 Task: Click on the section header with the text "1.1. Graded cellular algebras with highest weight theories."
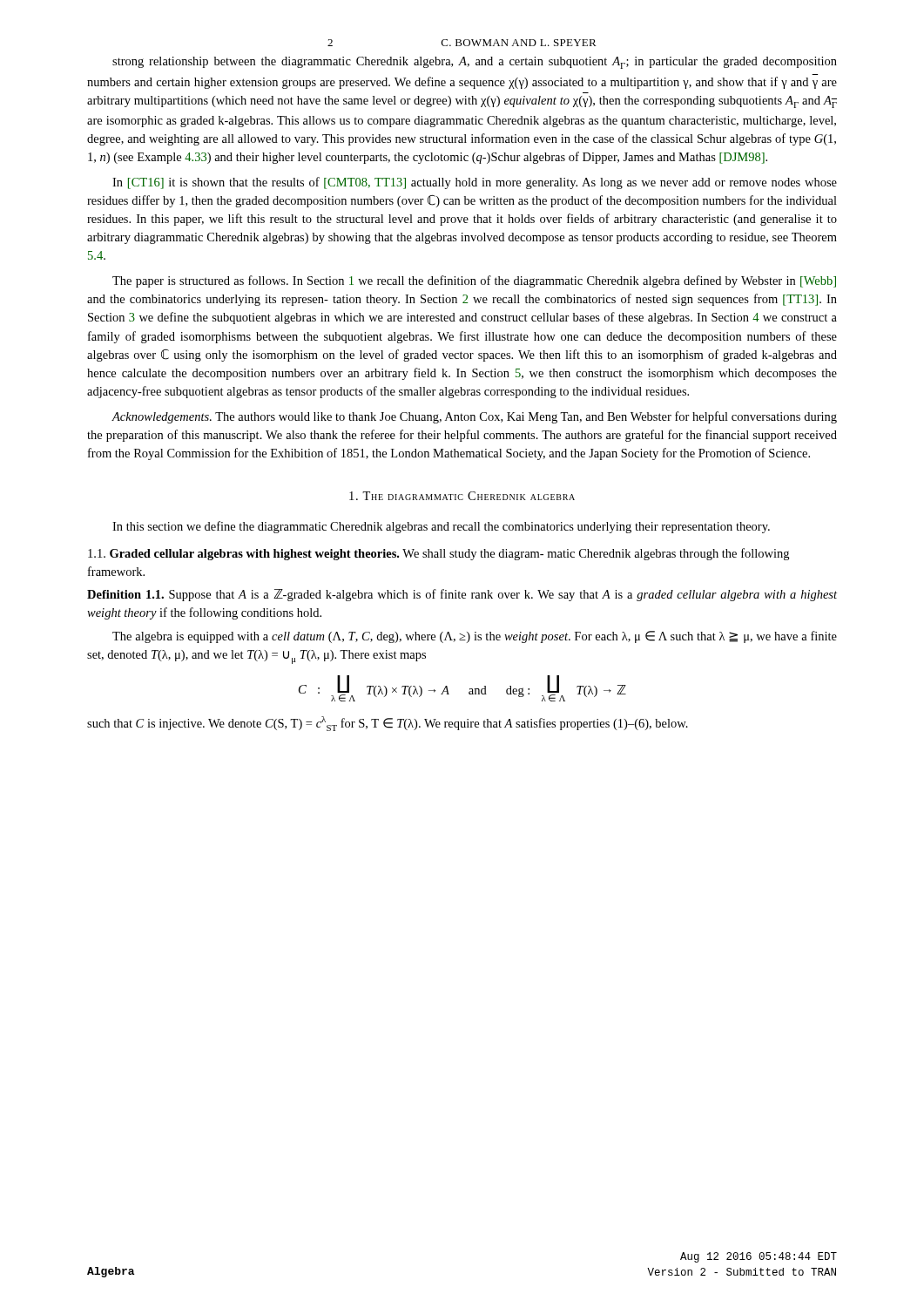[438, 562]
